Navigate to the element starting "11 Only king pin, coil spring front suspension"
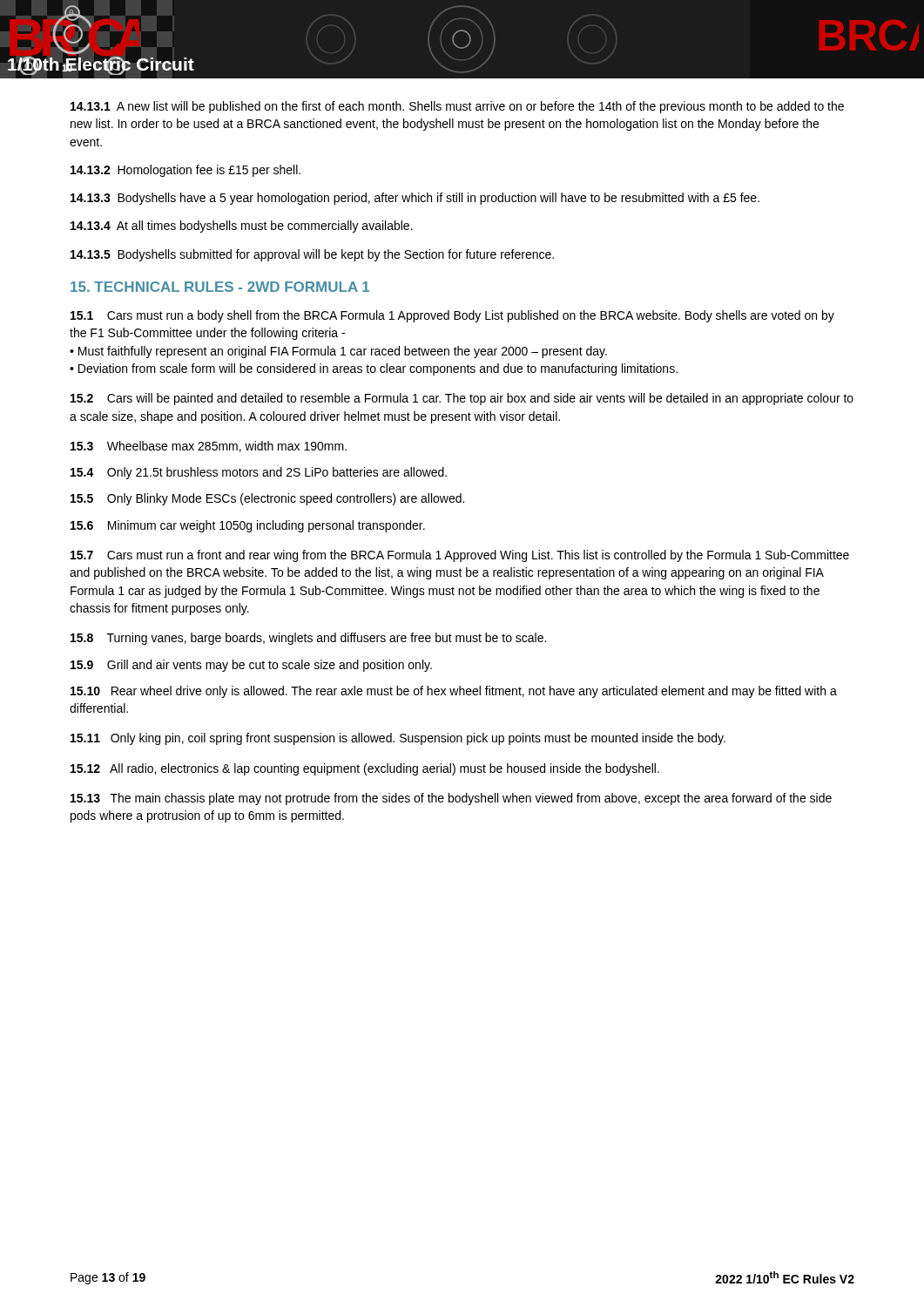The width and height of the screenshot is (924, 1307). pyautogui.click(x=398, y=738)
